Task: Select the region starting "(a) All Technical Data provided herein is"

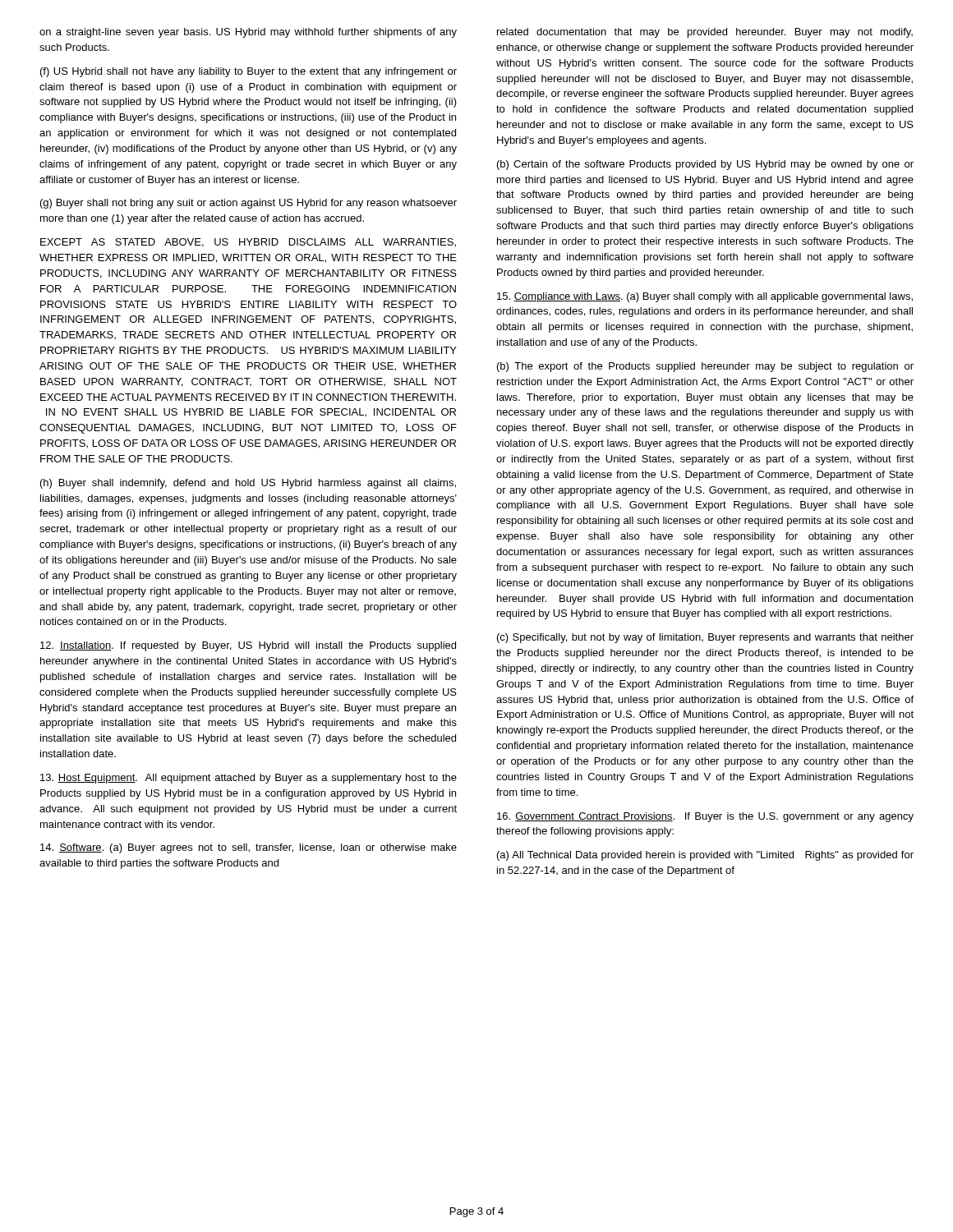Action: click(x=705, y=863)
